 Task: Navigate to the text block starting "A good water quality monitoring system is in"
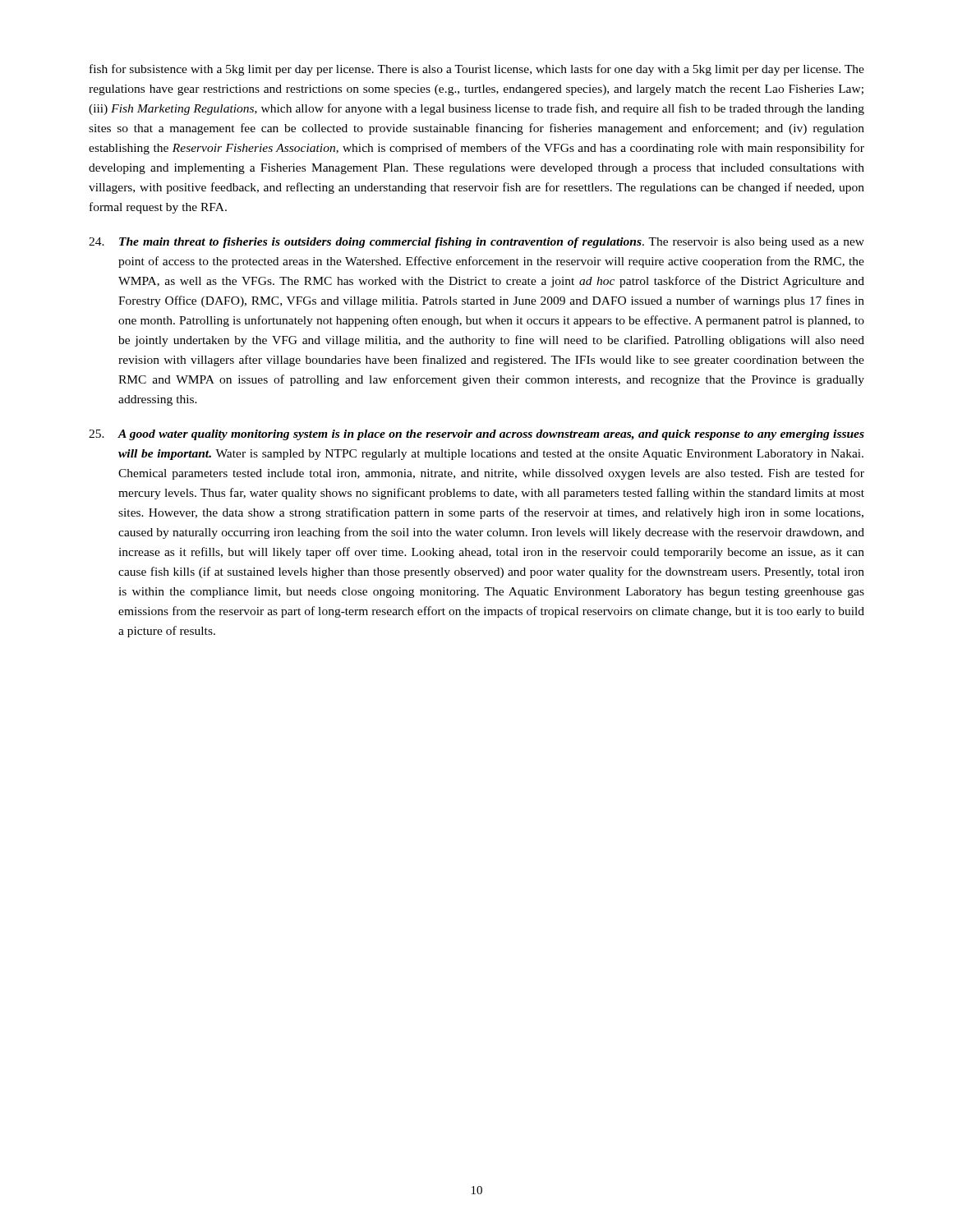[476, 533]
